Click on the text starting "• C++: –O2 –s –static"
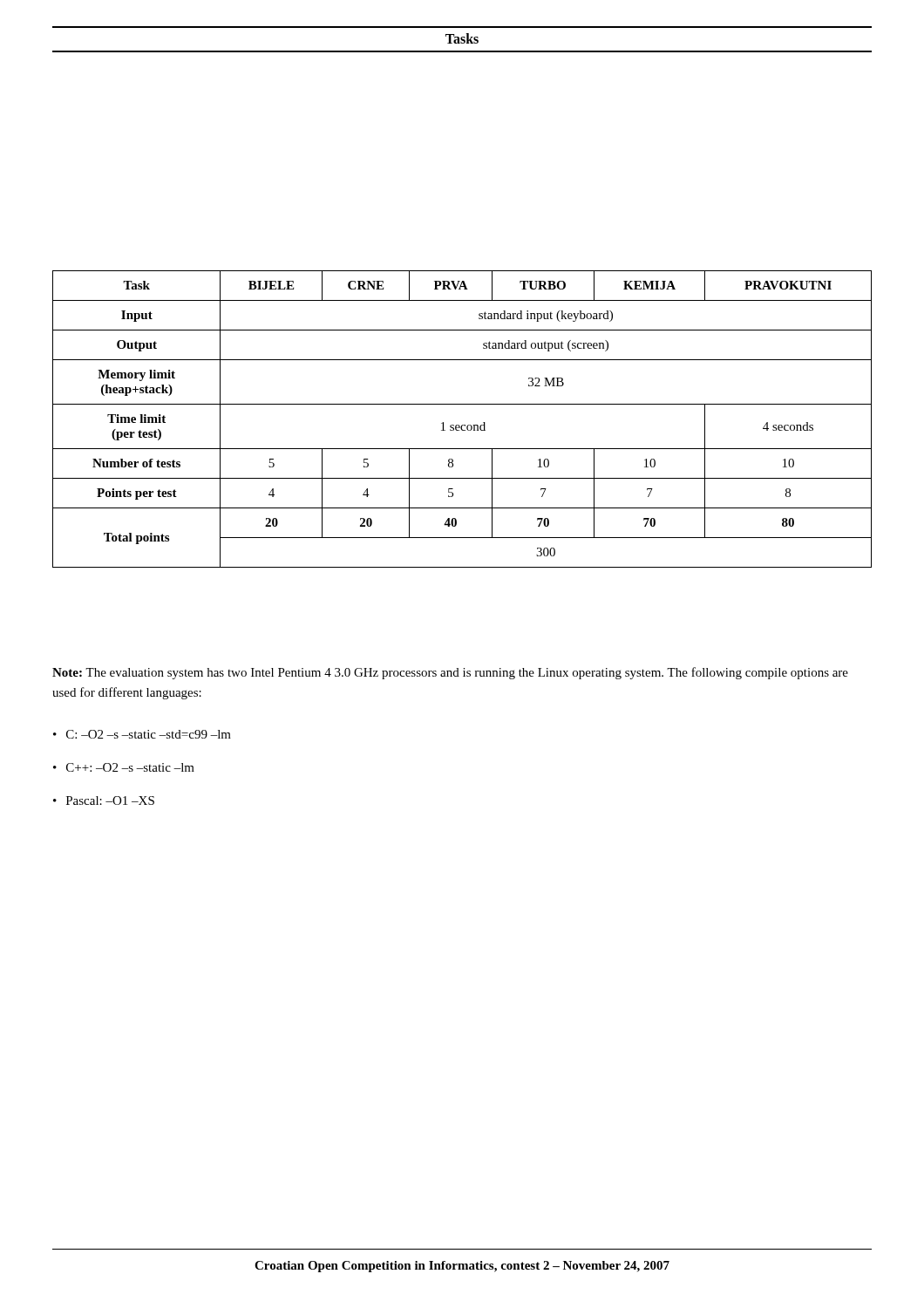Viewport: 924px width, 1308px height. [x=124, y=767]
